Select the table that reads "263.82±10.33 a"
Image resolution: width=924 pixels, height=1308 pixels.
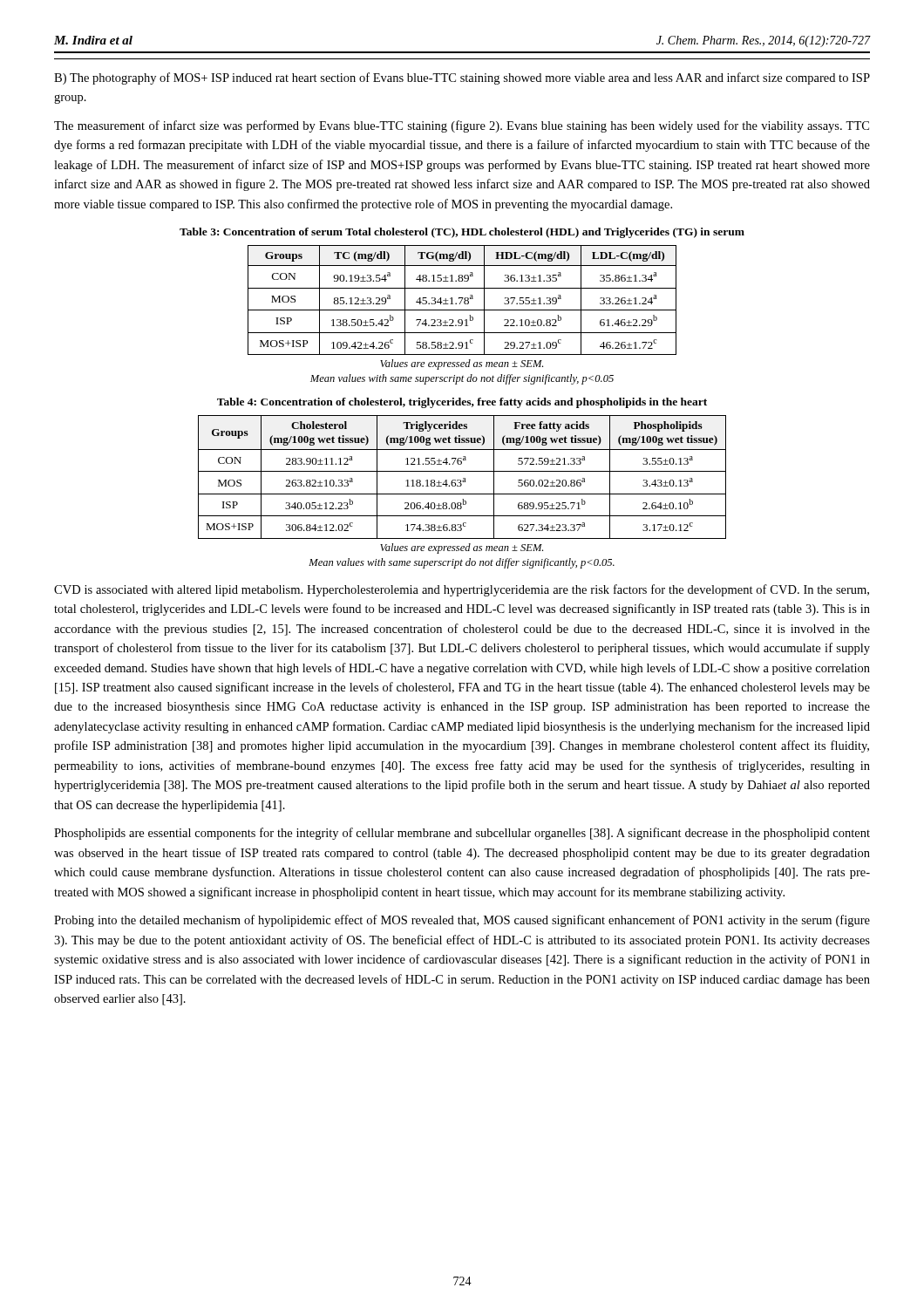click(462, 477)
